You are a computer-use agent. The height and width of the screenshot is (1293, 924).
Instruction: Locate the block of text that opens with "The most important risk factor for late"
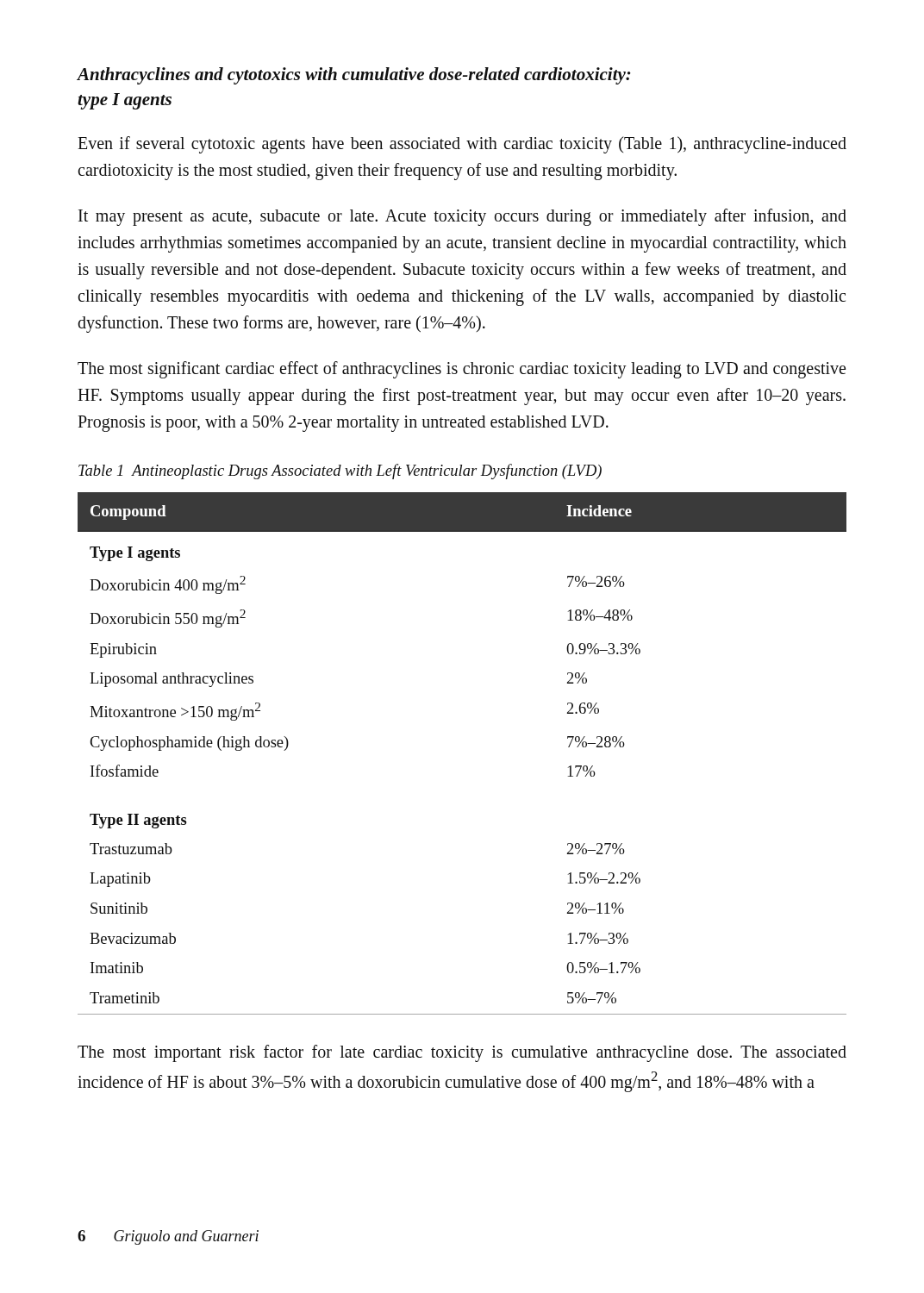(462, 1066)
